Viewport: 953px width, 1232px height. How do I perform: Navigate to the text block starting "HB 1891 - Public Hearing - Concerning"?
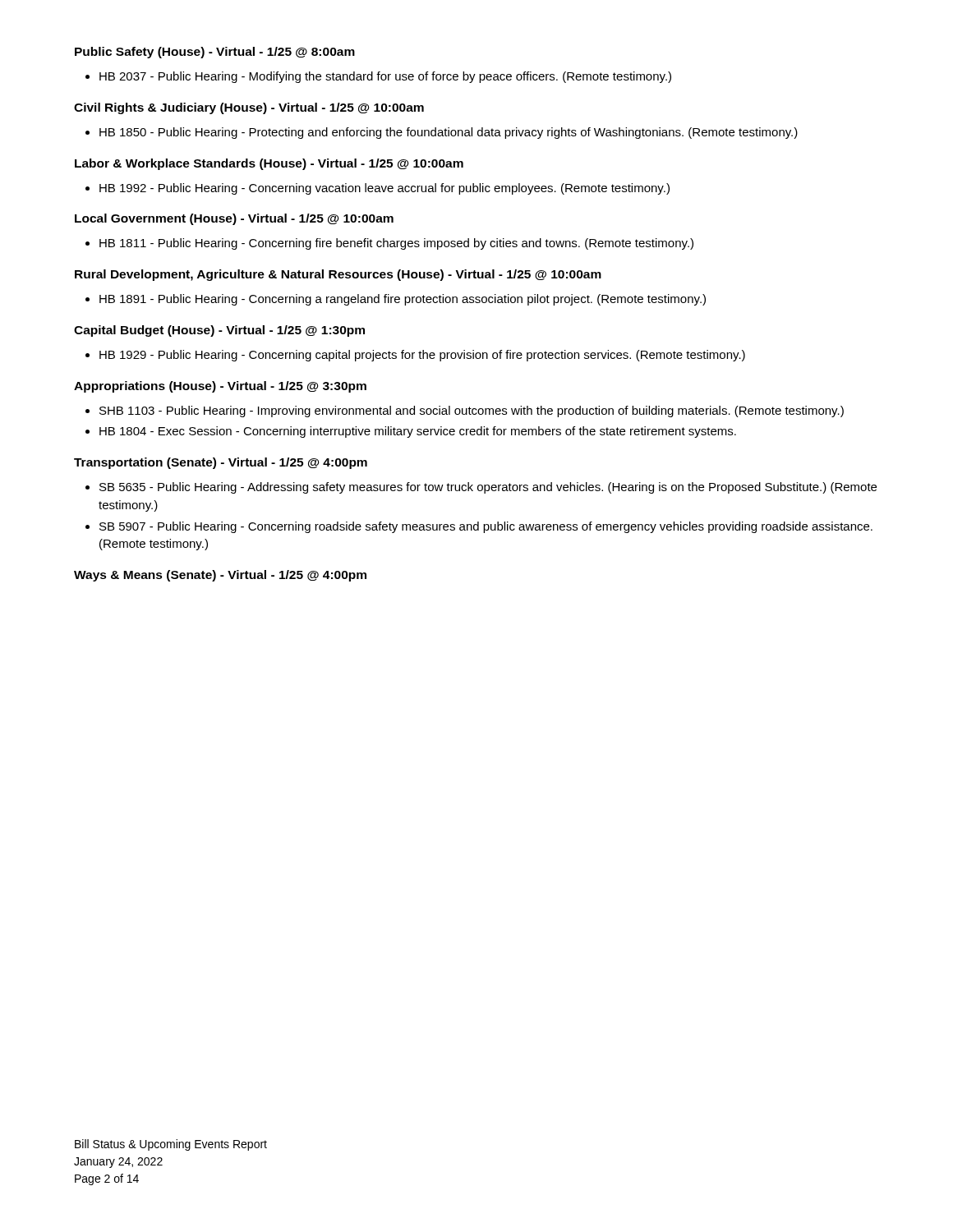(x=403, y=299)
